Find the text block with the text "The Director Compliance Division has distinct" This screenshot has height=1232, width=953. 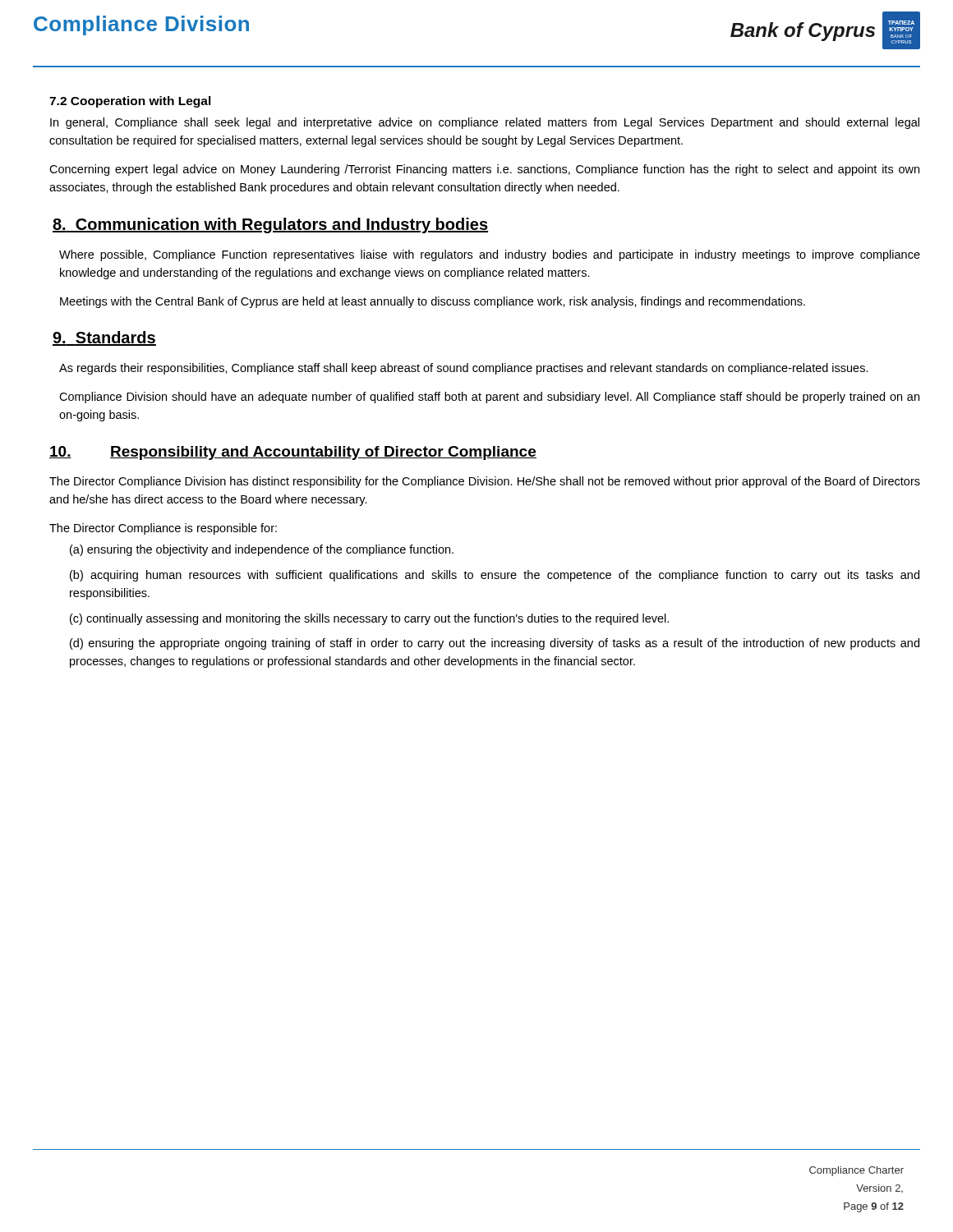(485, 490)
